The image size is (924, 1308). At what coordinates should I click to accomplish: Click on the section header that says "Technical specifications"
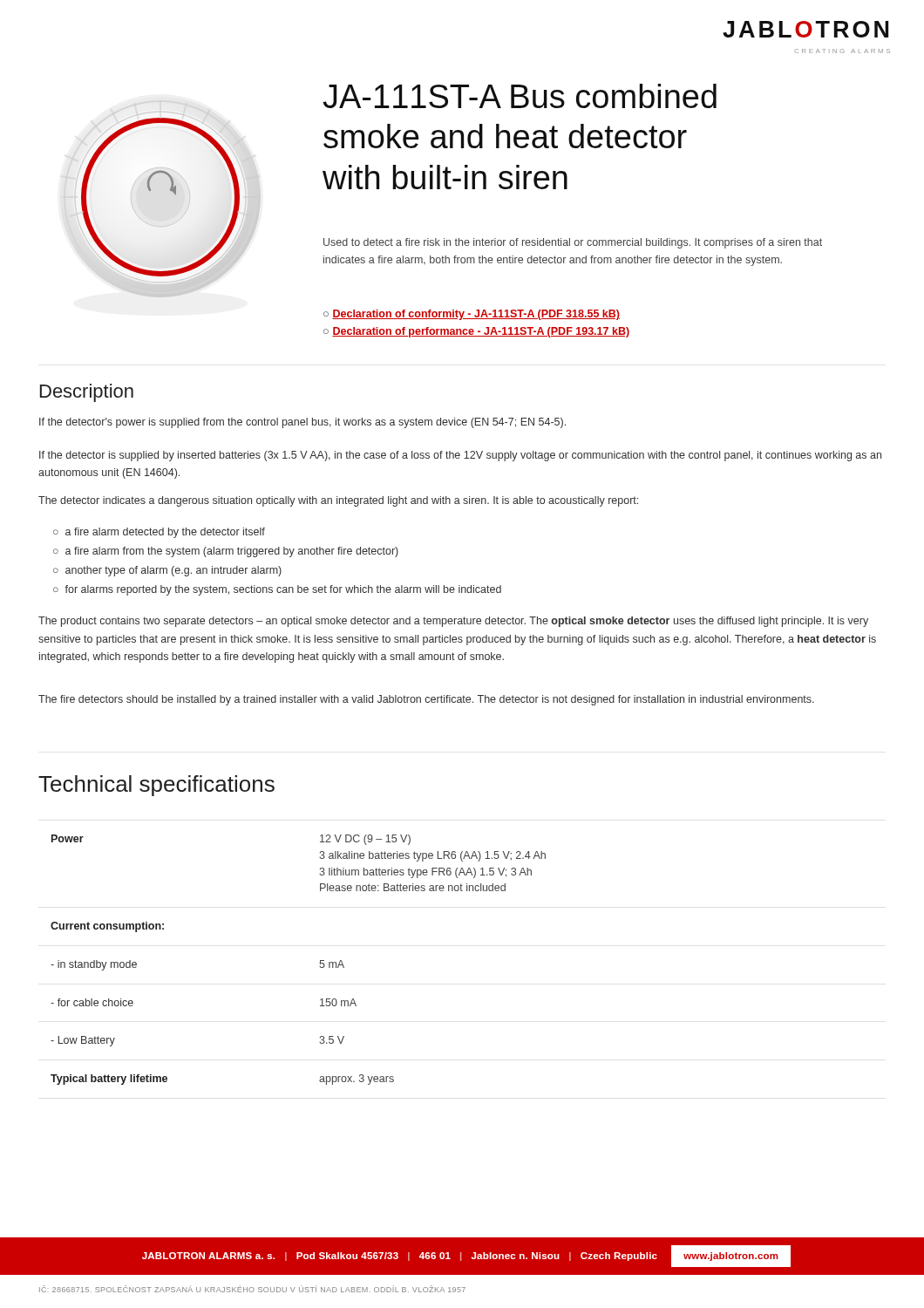pos(157,784)
